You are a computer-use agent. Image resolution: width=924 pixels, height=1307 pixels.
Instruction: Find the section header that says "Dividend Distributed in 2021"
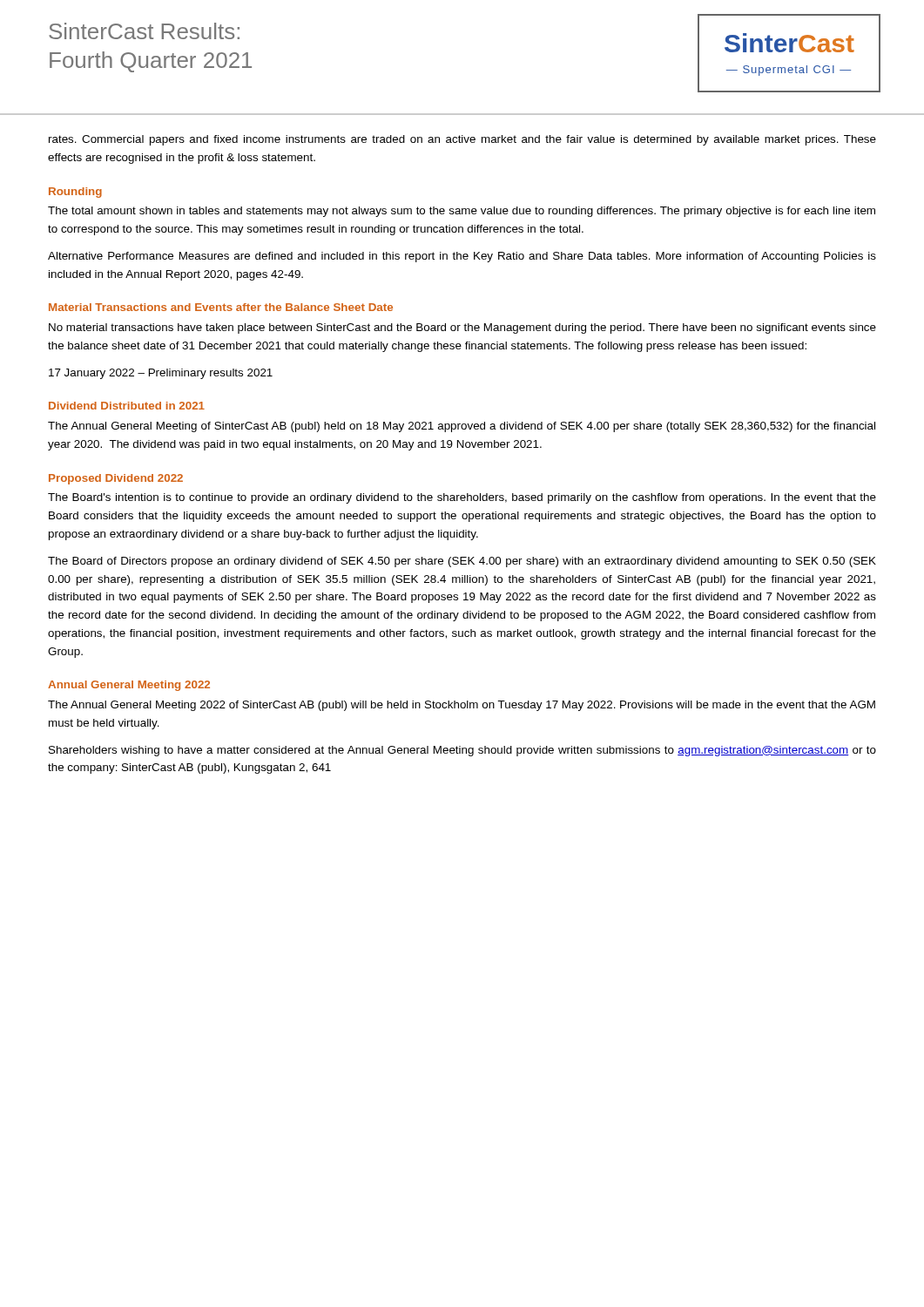click(x=126, y=406)
